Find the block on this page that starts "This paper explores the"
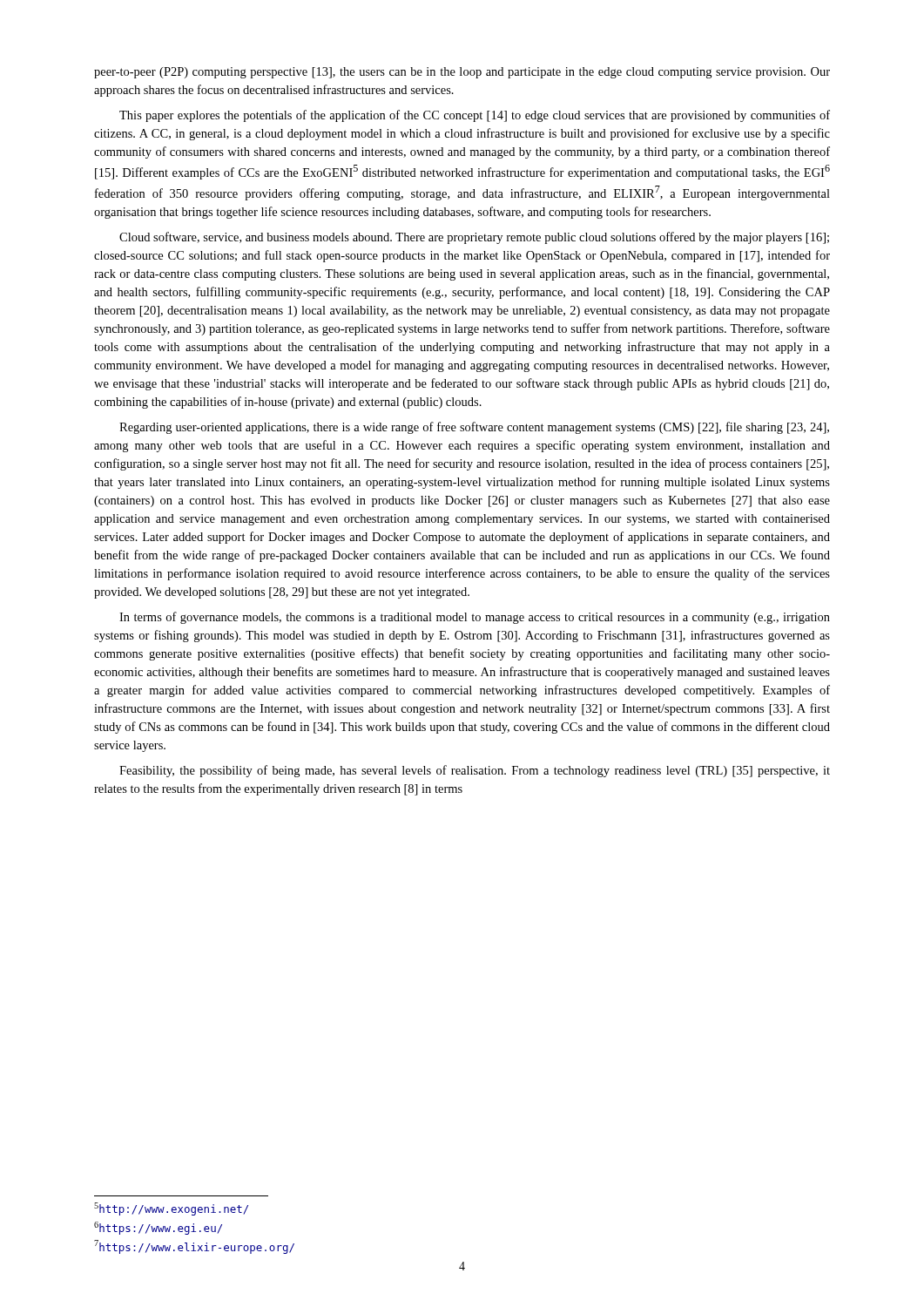 point(462,163)
